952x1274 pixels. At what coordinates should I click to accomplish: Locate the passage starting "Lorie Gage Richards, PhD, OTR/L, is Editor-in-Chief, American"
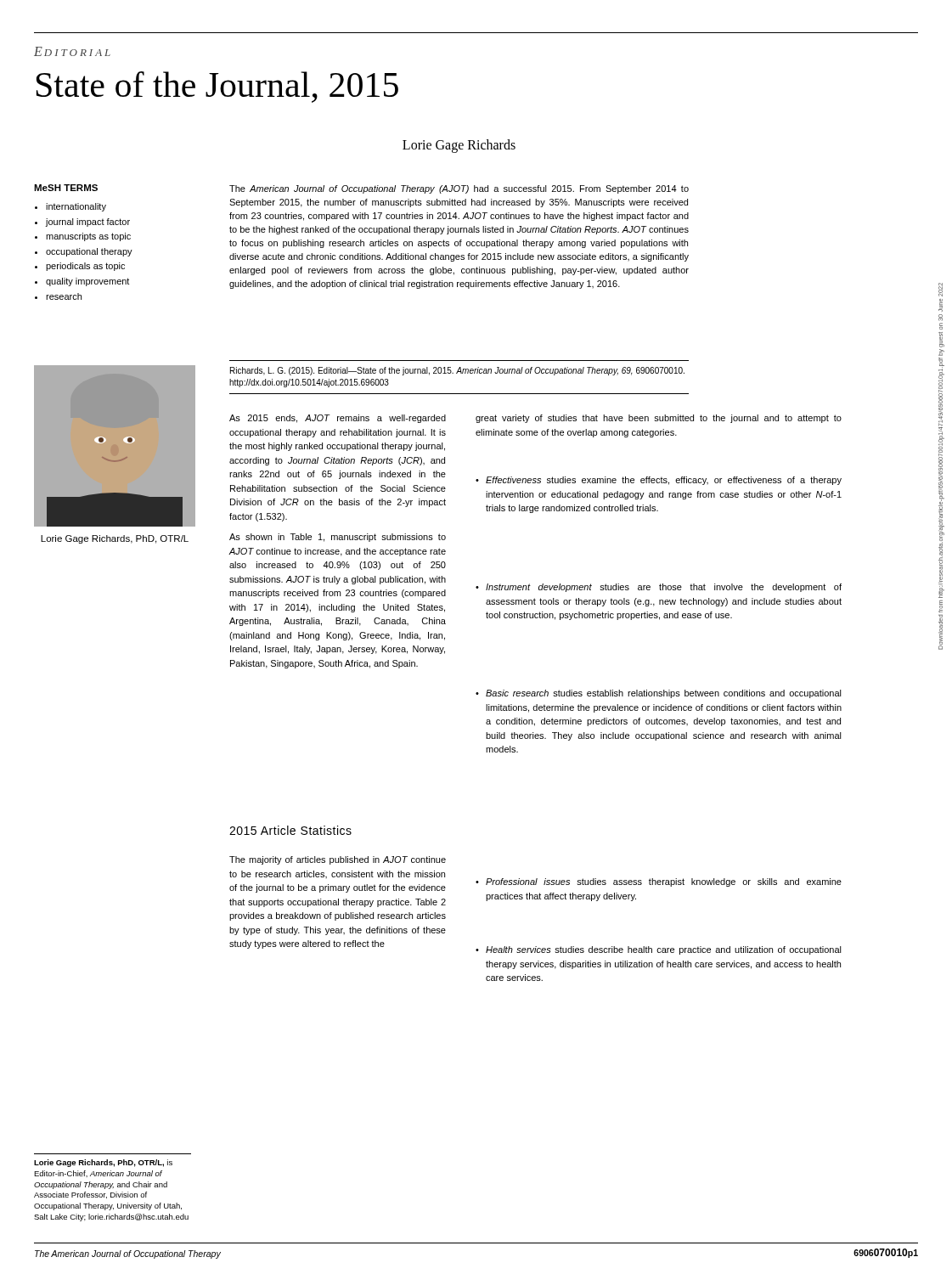pos(111,1190)
